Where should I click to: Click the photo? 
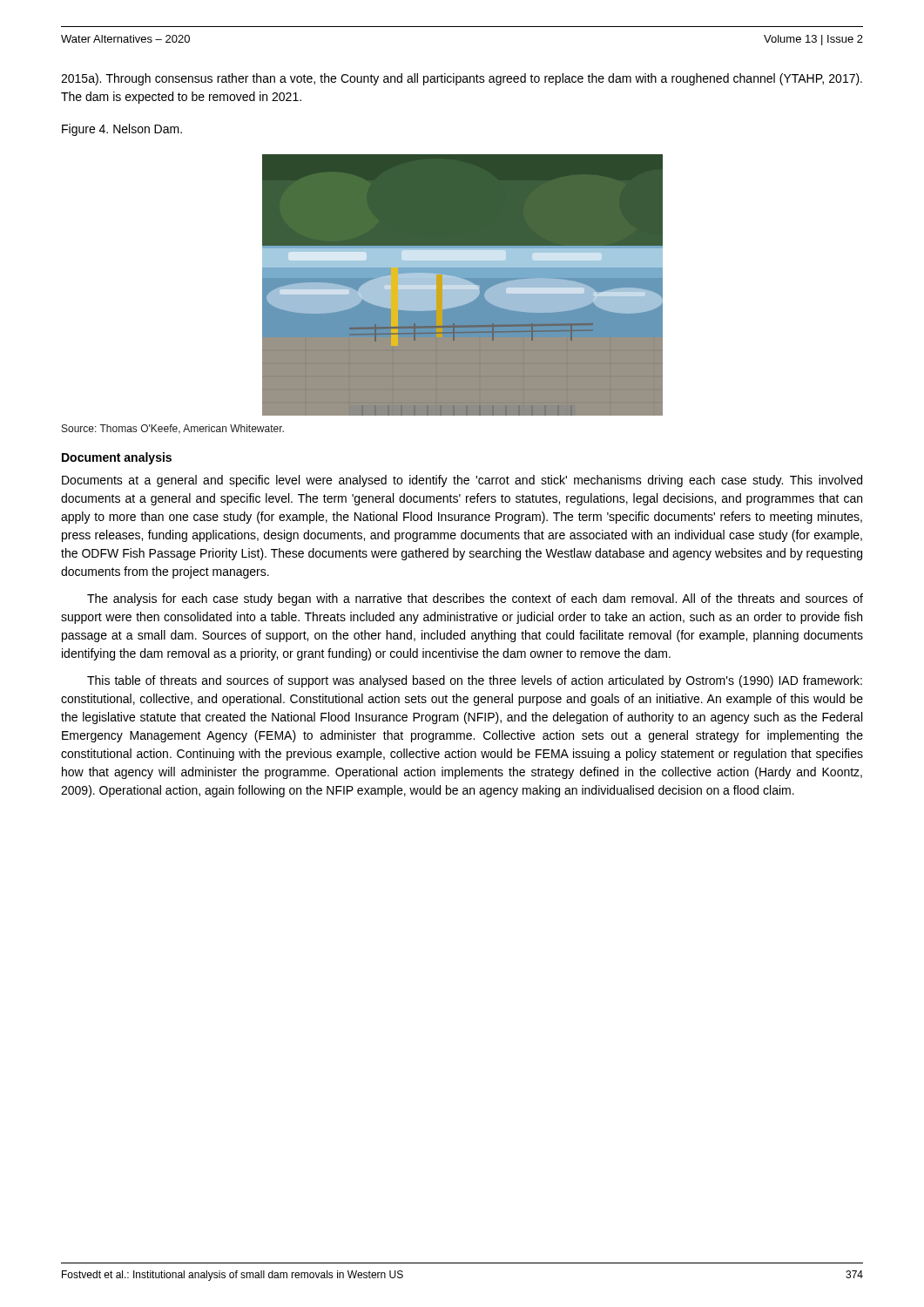pyautogui.click(x=462, y=285)
